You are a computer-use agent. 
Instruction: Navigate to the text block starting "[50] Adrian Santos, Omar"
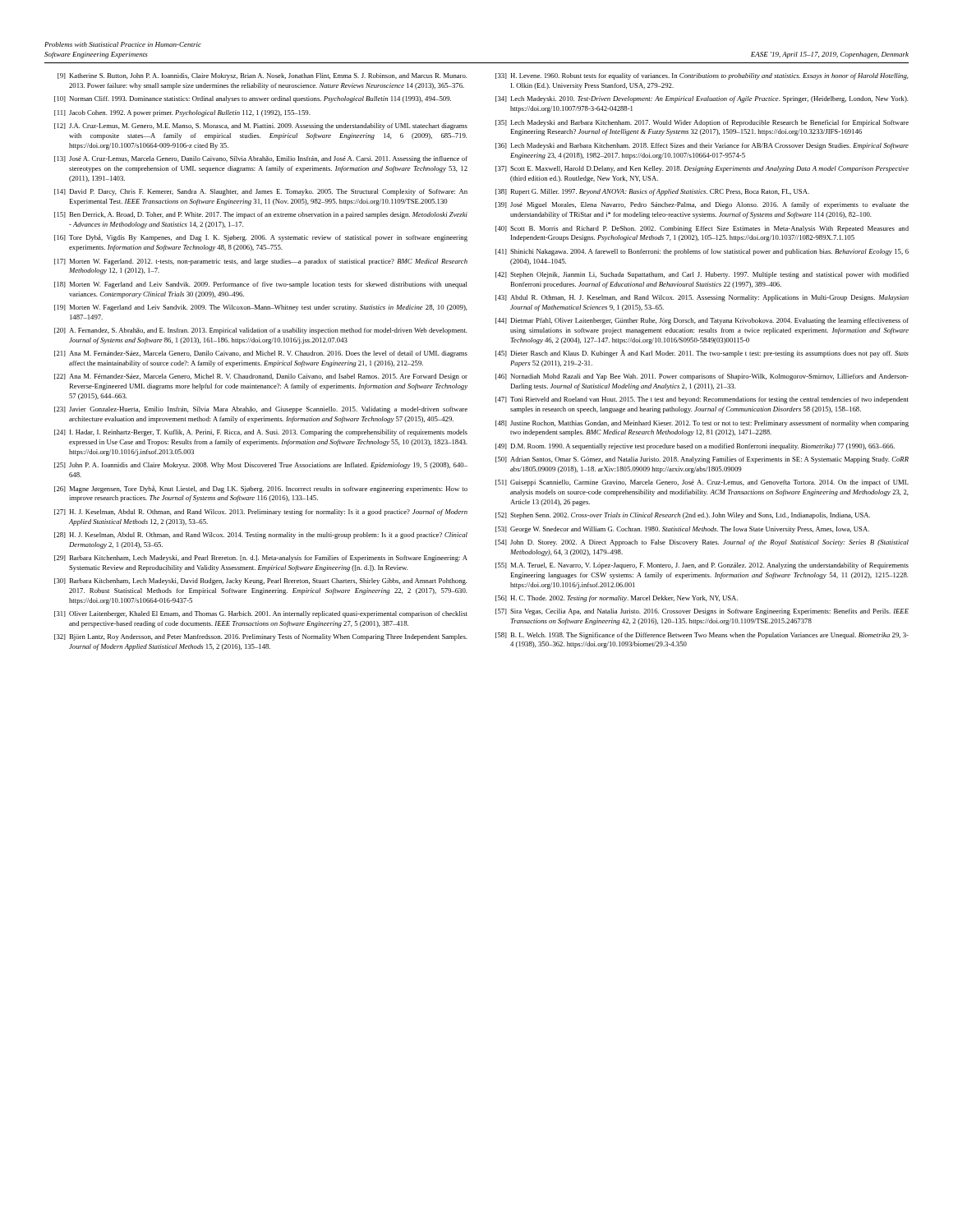697,465
